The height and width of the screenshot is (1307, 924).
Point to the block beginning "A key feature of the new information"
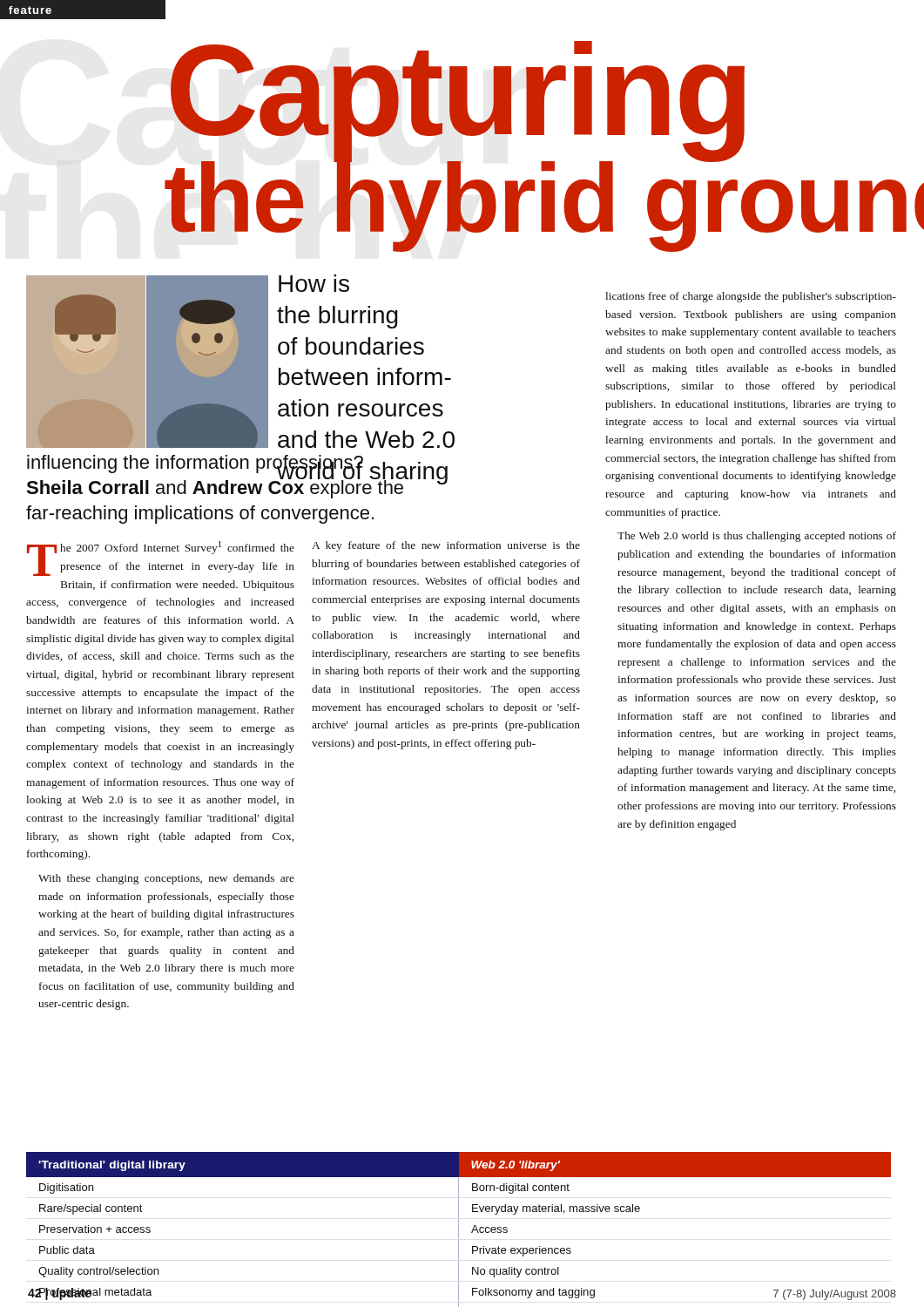446,645
